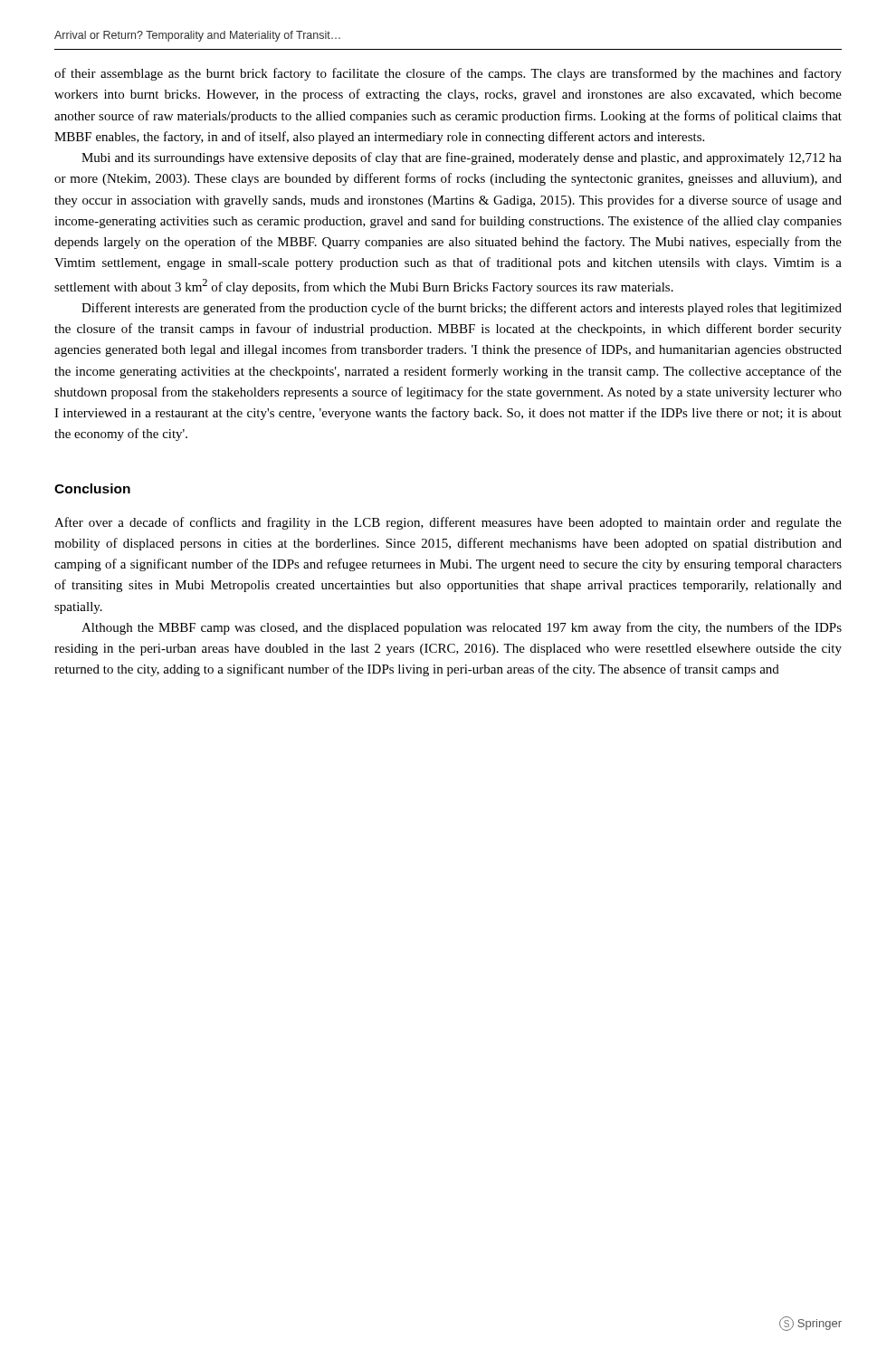Point to the region starting "of their assemblage as"
This screenshot has width=896, height=1358.
(448, 106)
